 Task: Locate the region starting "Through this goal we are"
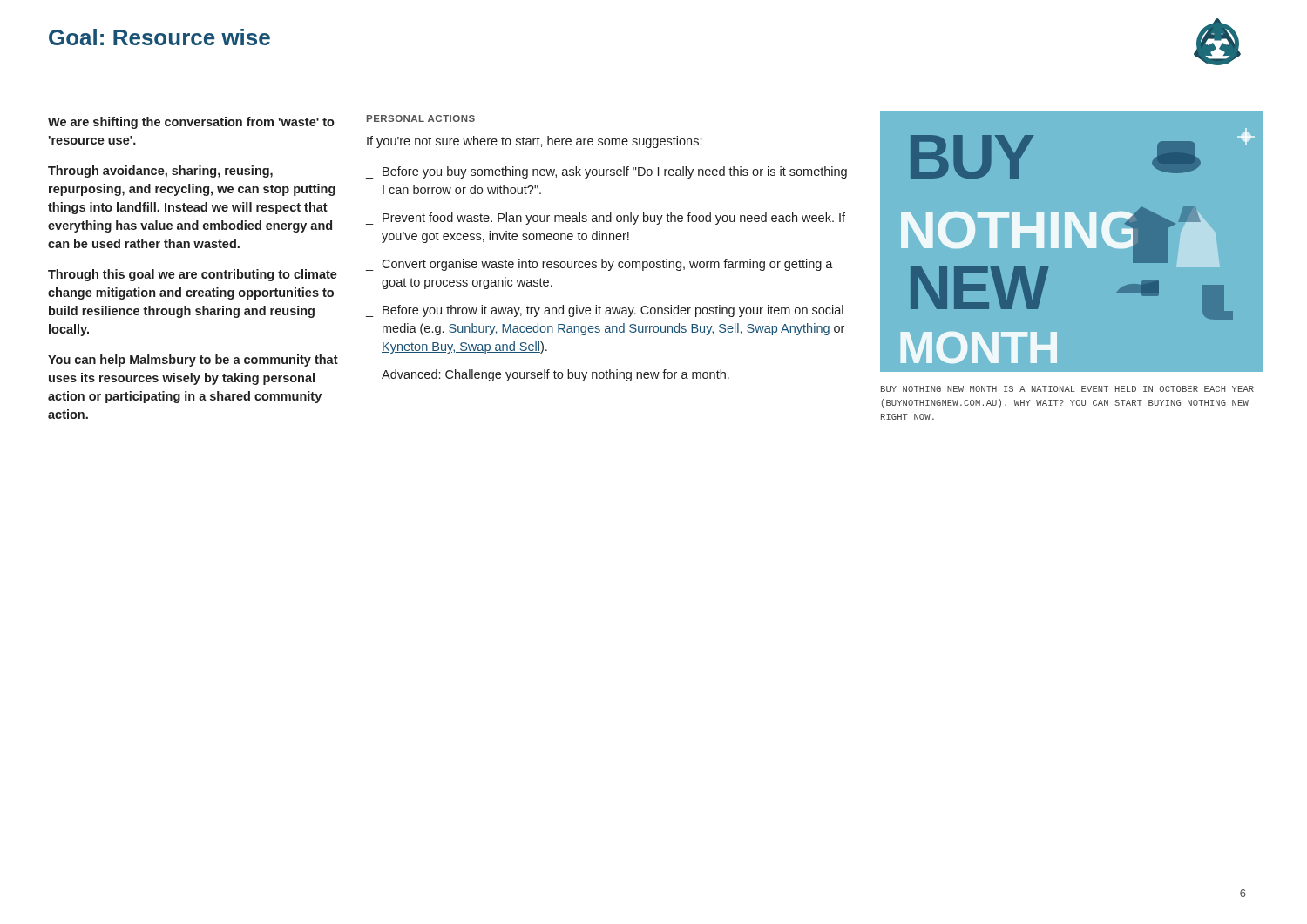coord(193,302)
